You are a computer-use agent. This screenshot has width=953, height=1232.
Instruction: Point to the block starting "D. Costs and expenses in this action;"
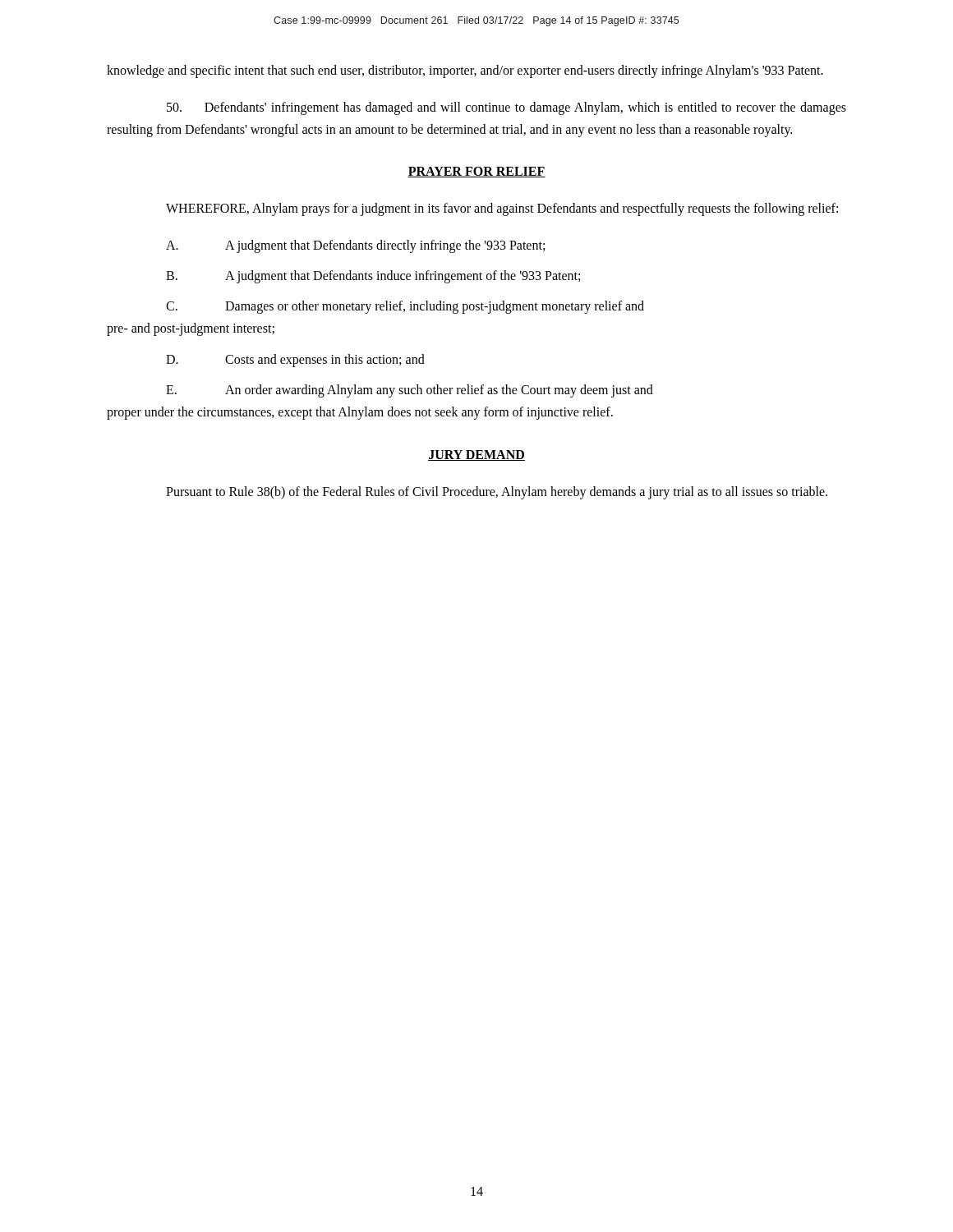point(295,361)
